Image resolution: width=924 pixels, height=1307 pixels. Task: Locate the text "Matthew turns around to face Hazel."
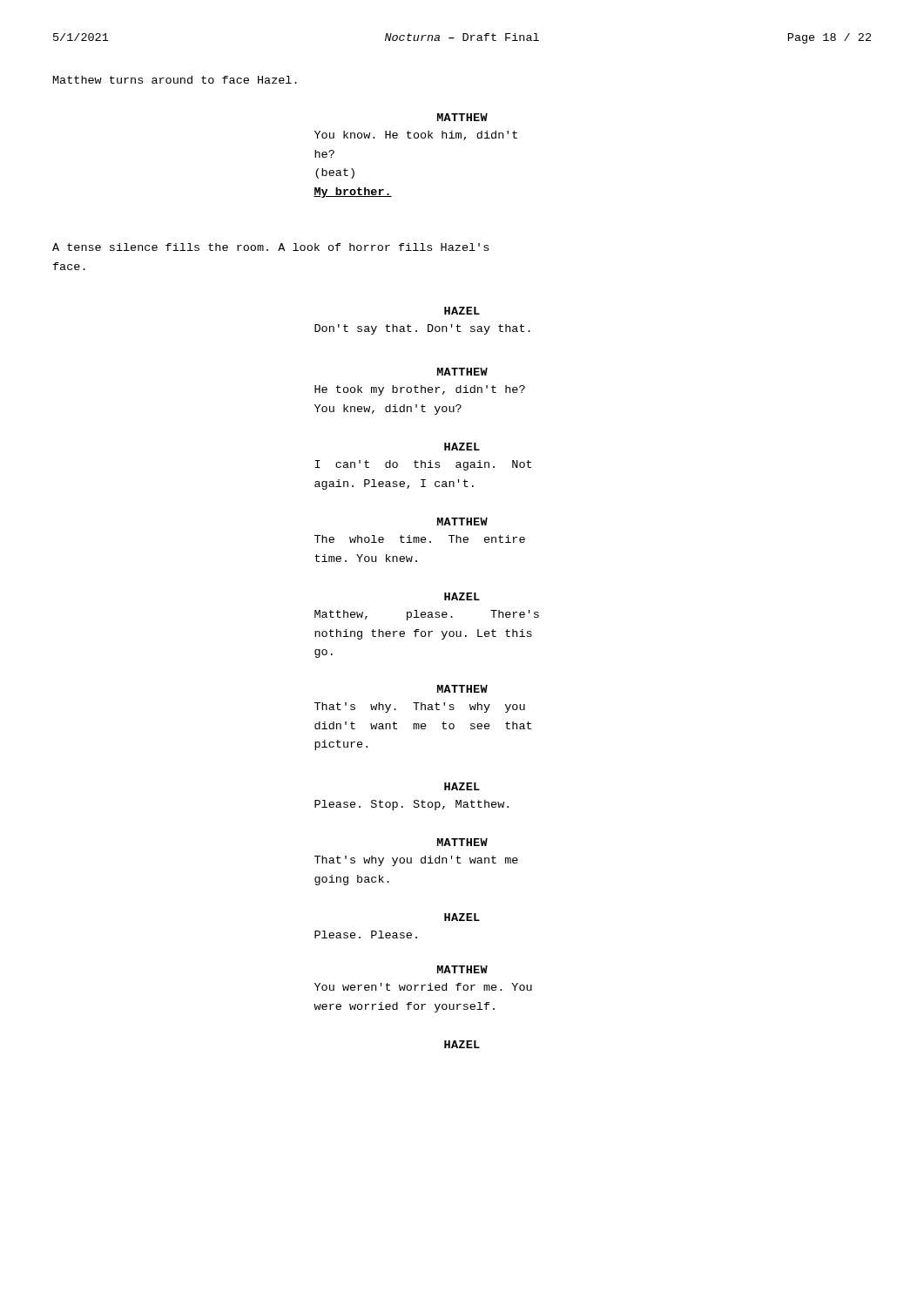click(176, 81)
